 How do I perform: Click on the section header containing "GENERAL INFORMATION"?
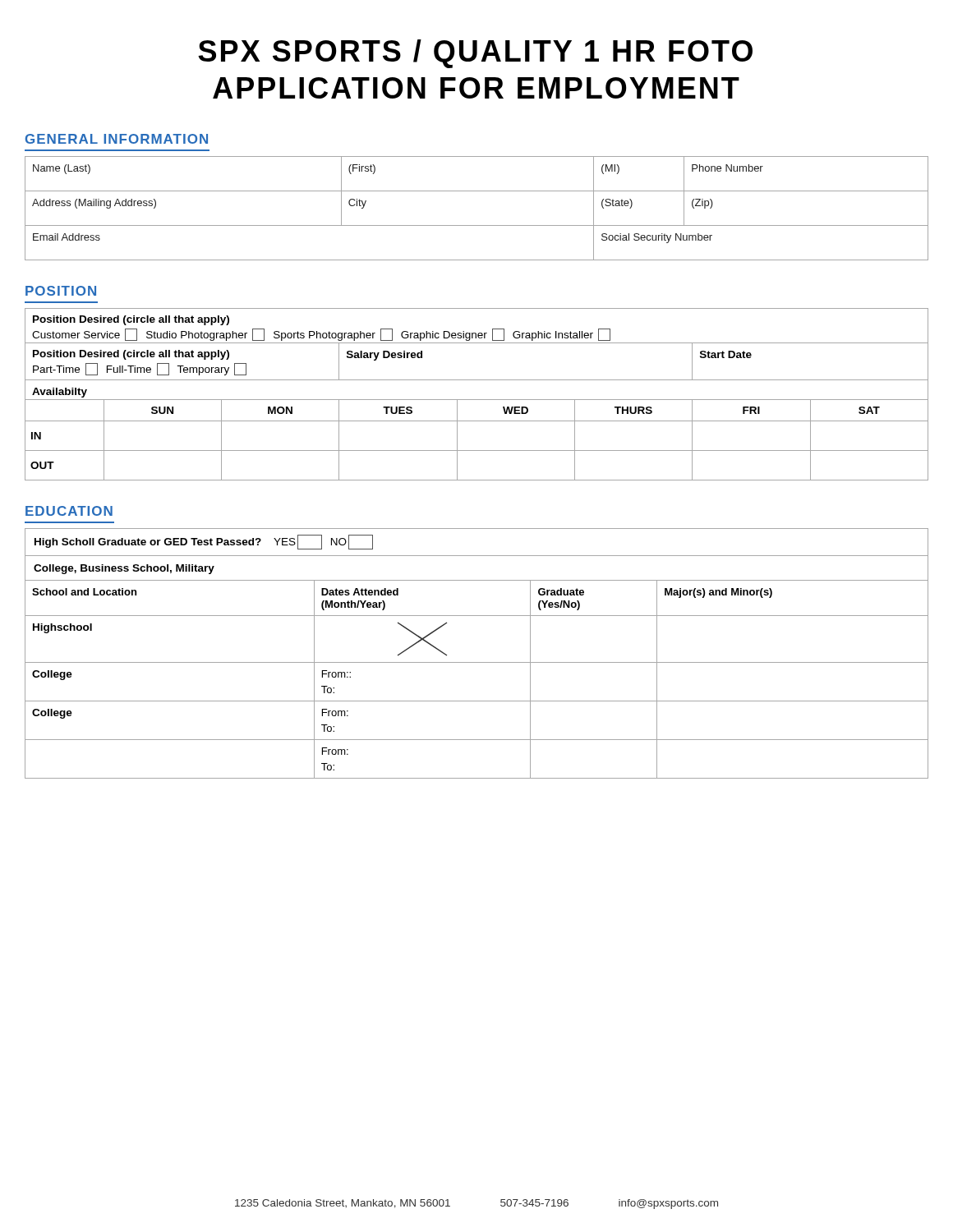pyautogui.click(x=117, y=141)
